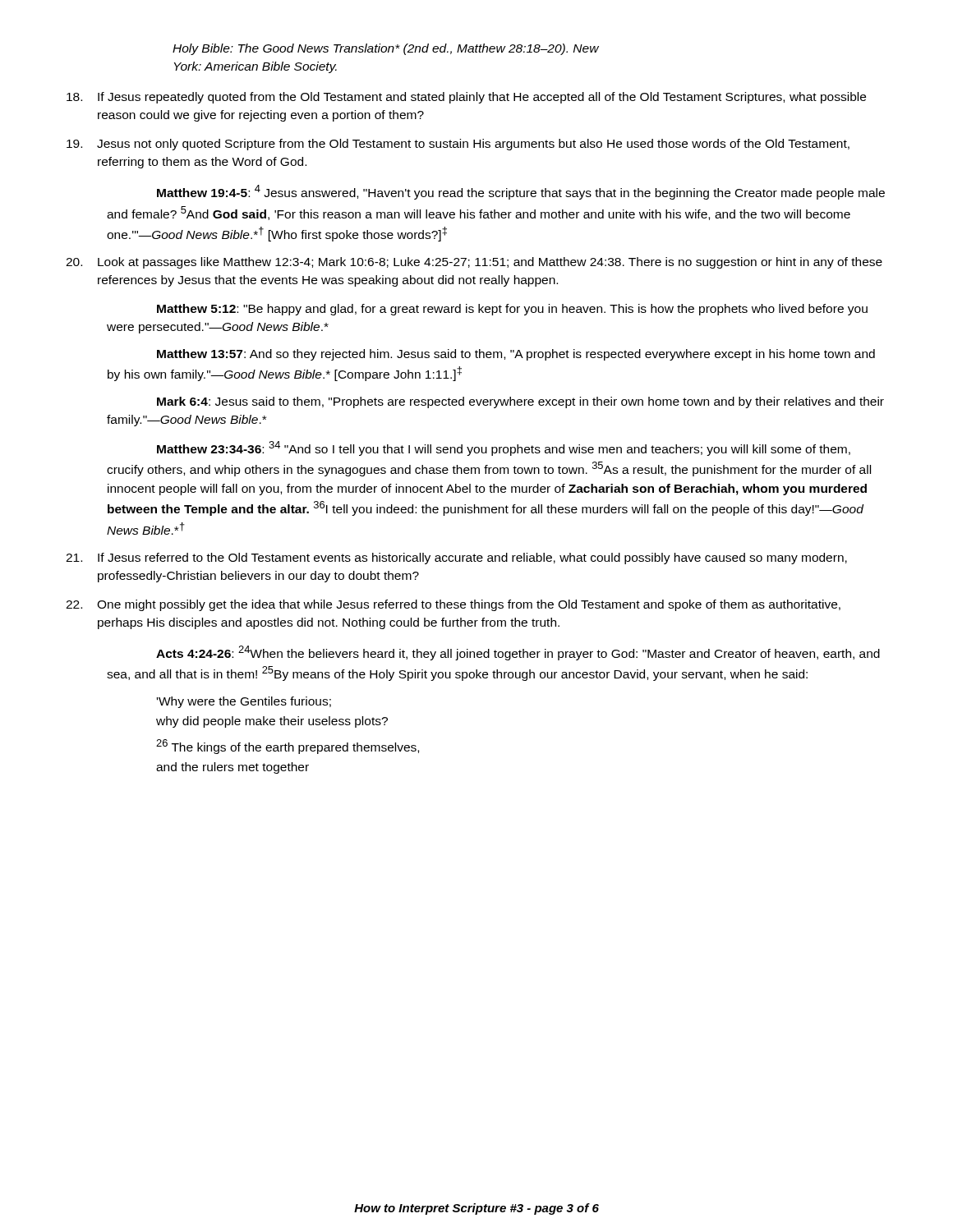The image size is (953, 1232).
Task: Where is the passage that starts "Matthew 5:12: "Be happy and glad,"?
Action: (488, 317)
